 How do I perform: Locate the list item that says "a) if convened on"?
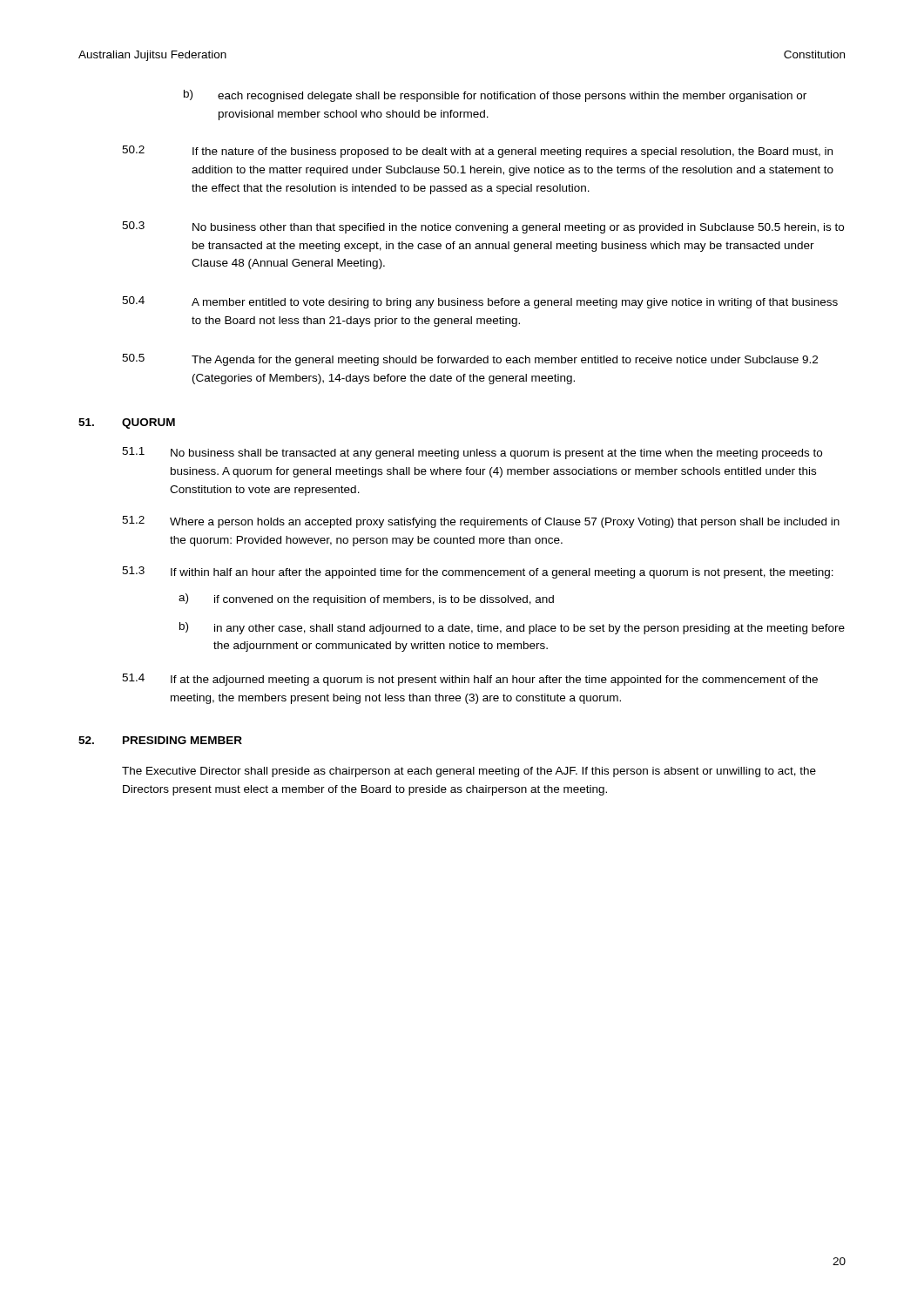tap(512, 600)
